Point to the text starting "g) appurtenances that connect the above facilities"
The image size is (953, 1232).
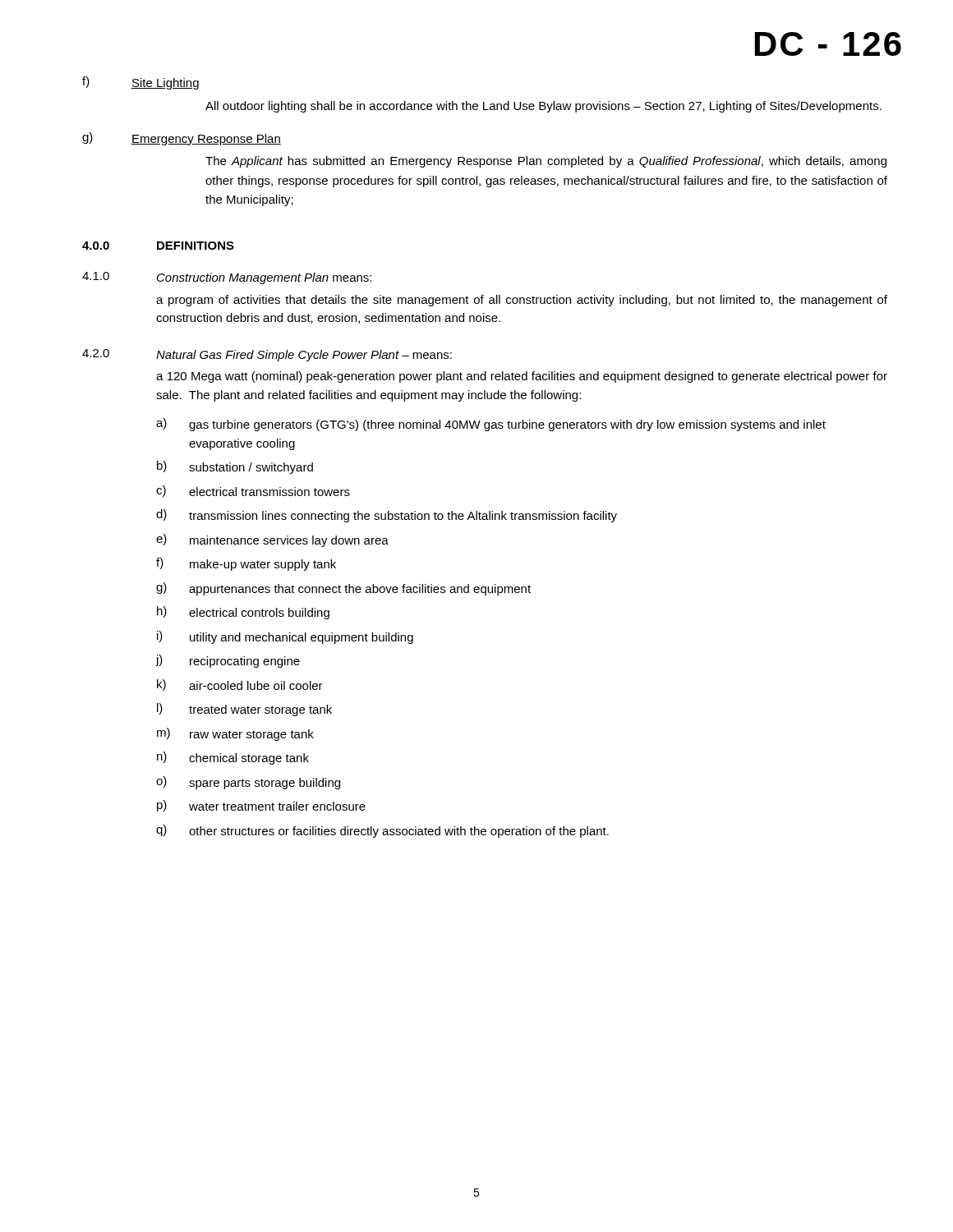(x=522, y=589)
